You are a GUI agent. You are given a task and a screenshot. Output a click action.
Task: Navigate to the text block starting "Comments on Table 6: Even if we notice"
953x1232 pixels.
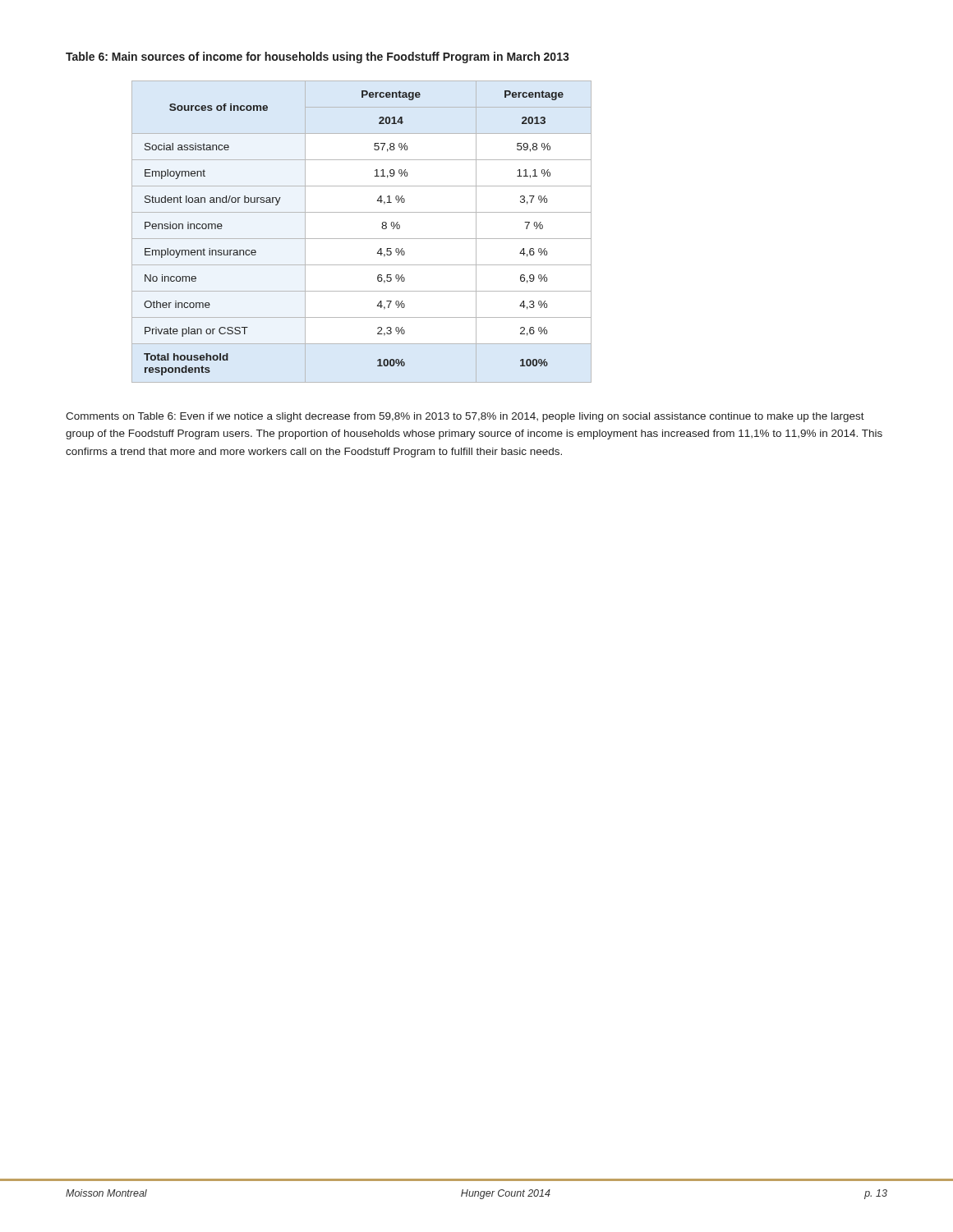point(474,433)
